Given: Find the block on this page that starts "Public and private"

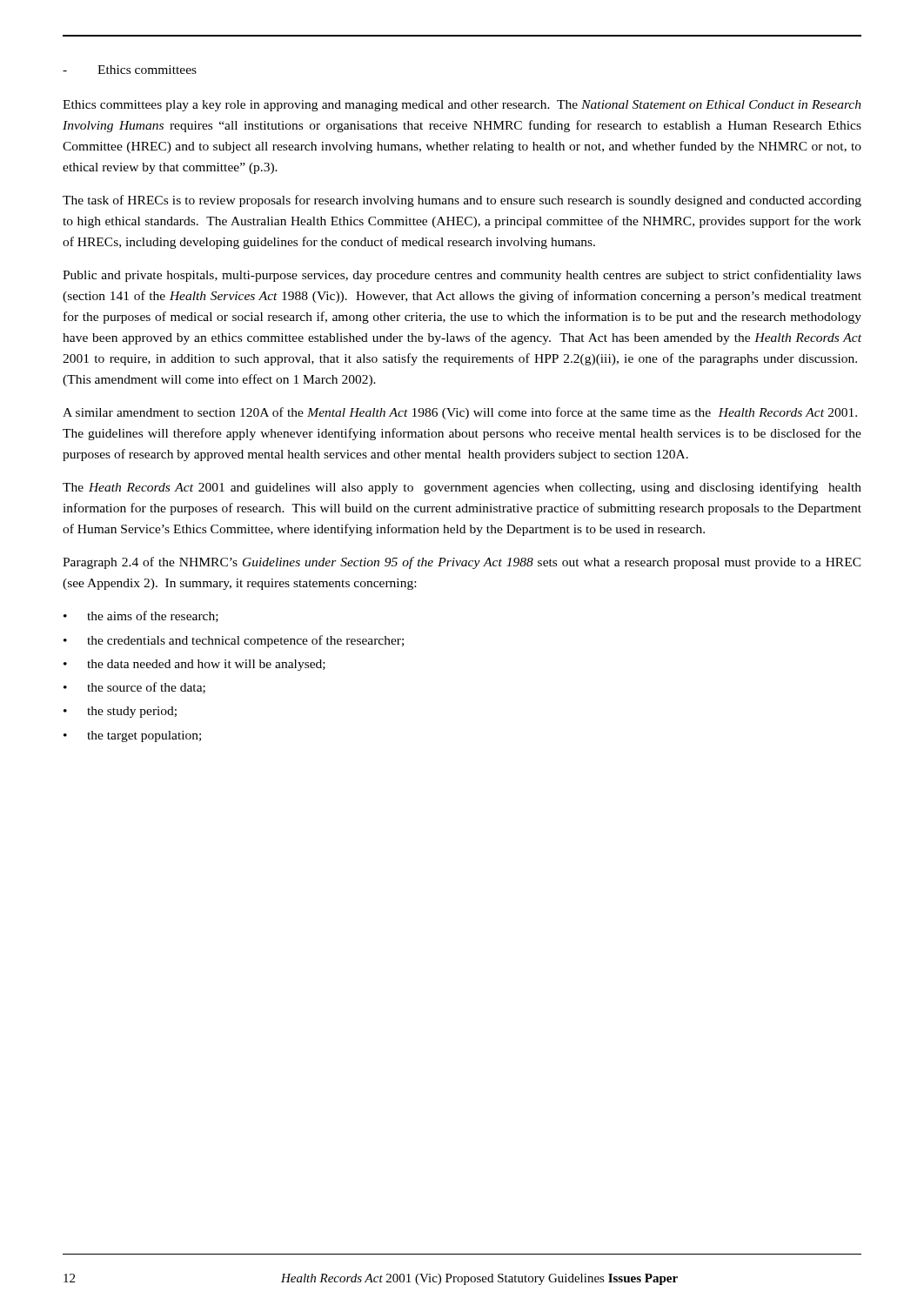Looking at the screenshot, I should pyautogui.click(x=462, y=327).
